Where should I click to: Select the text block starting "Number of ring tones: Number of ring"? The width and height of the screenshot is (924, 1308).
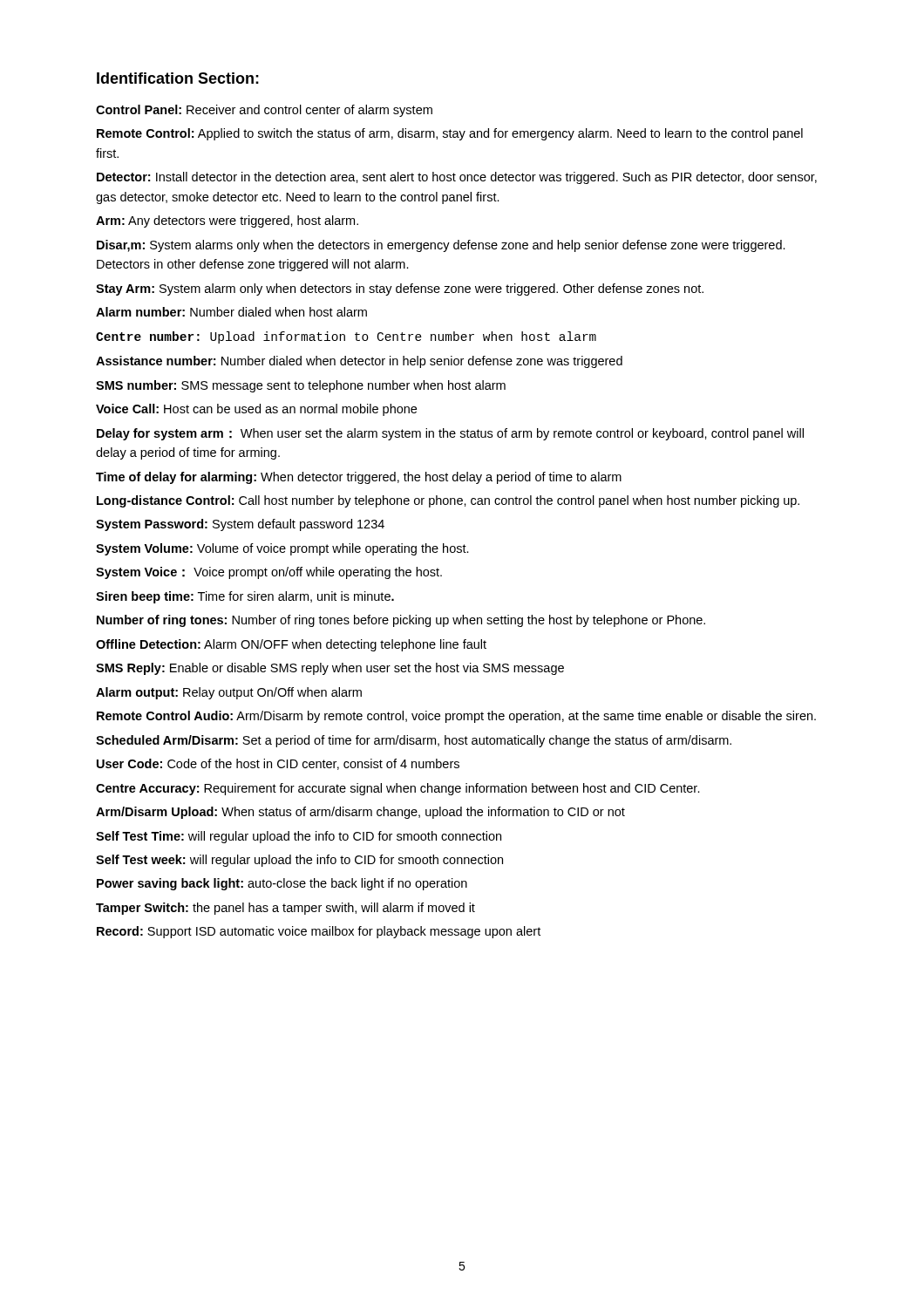coord(401,620)
